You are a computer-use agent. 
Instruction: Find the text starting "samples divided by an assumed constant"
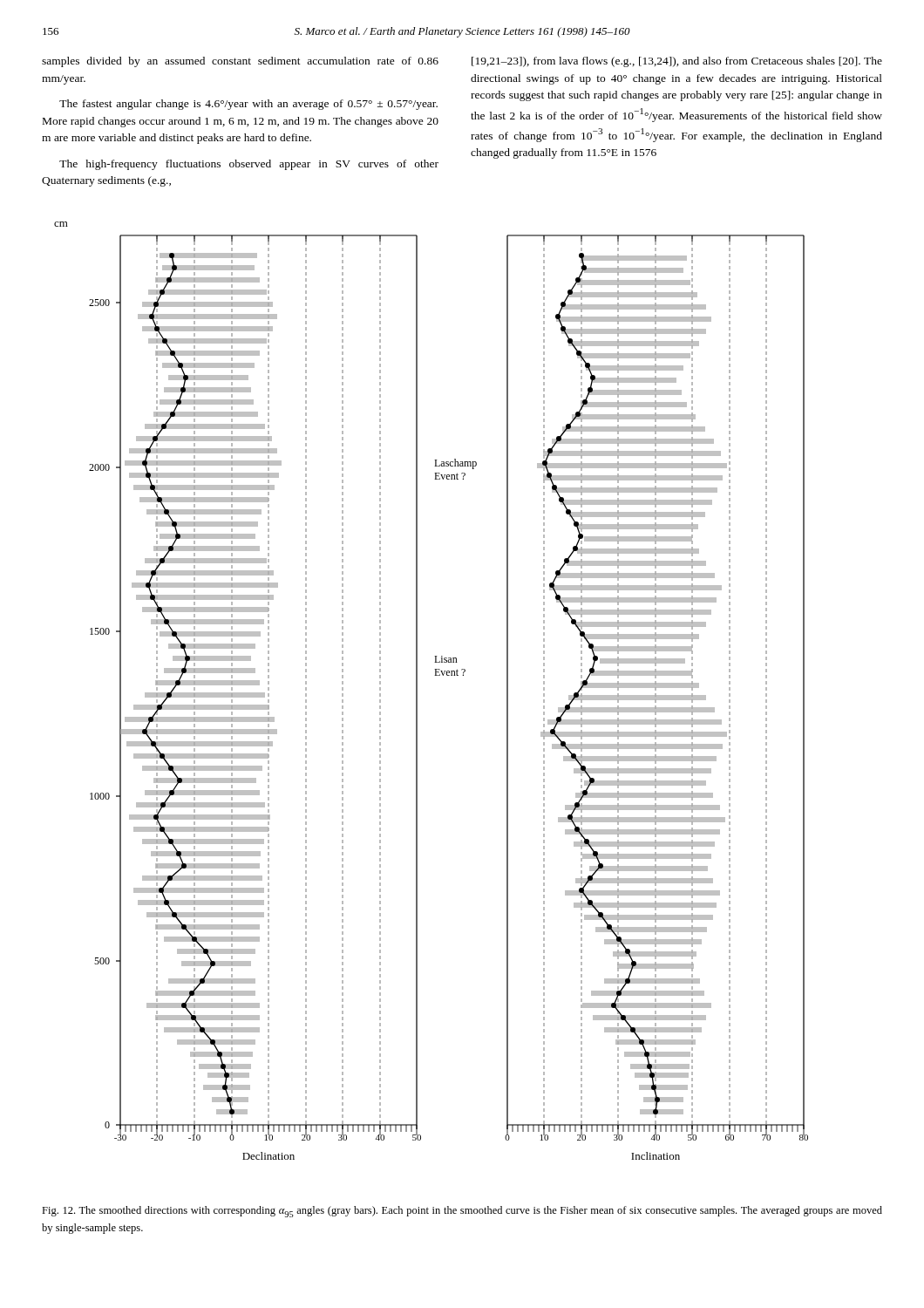click(x=240, y=121)
